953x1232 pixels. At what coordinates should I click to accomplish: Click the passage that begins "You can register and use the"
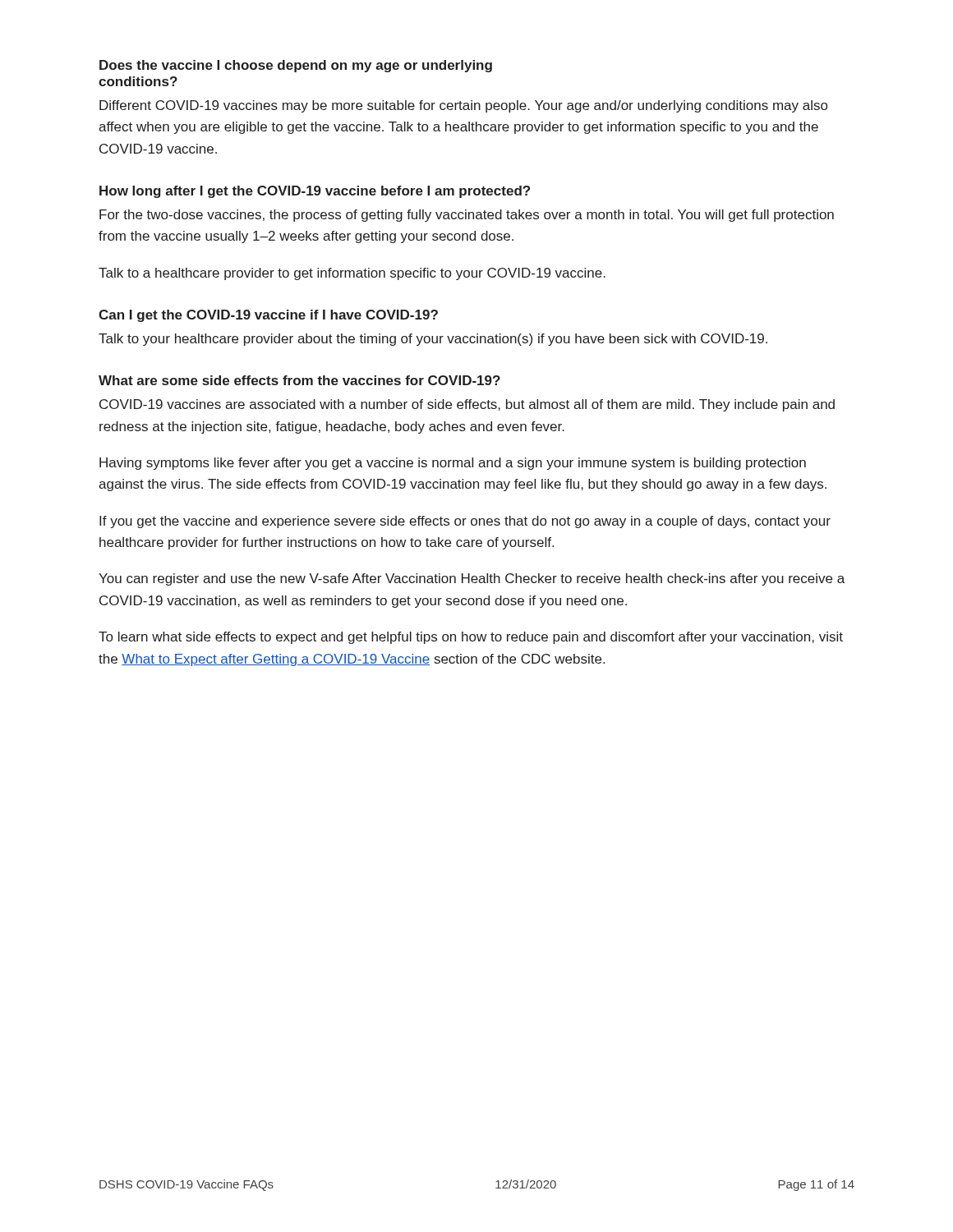click(472, 590)
